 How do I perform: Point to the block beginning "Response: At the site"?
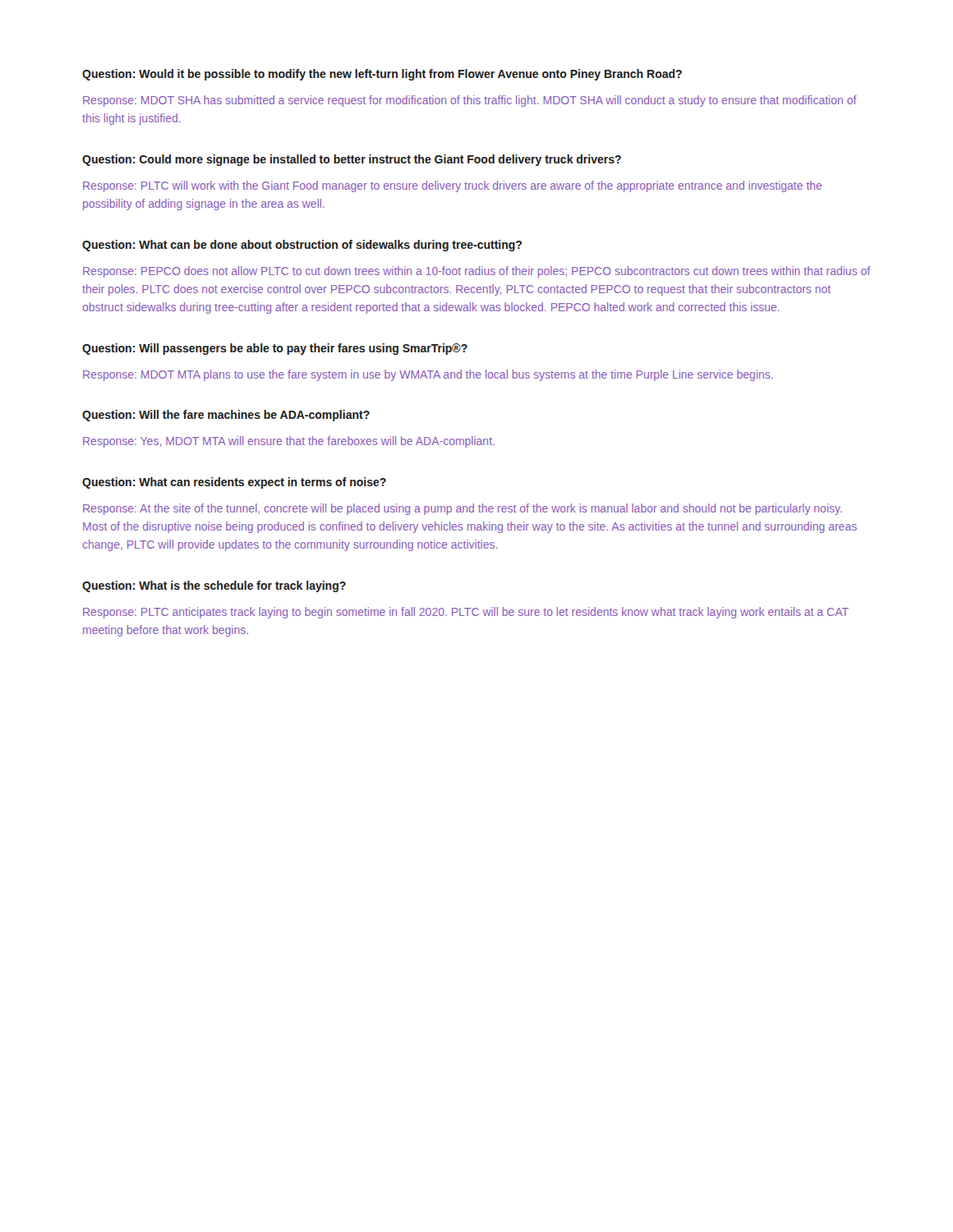[x=470, y=526]
